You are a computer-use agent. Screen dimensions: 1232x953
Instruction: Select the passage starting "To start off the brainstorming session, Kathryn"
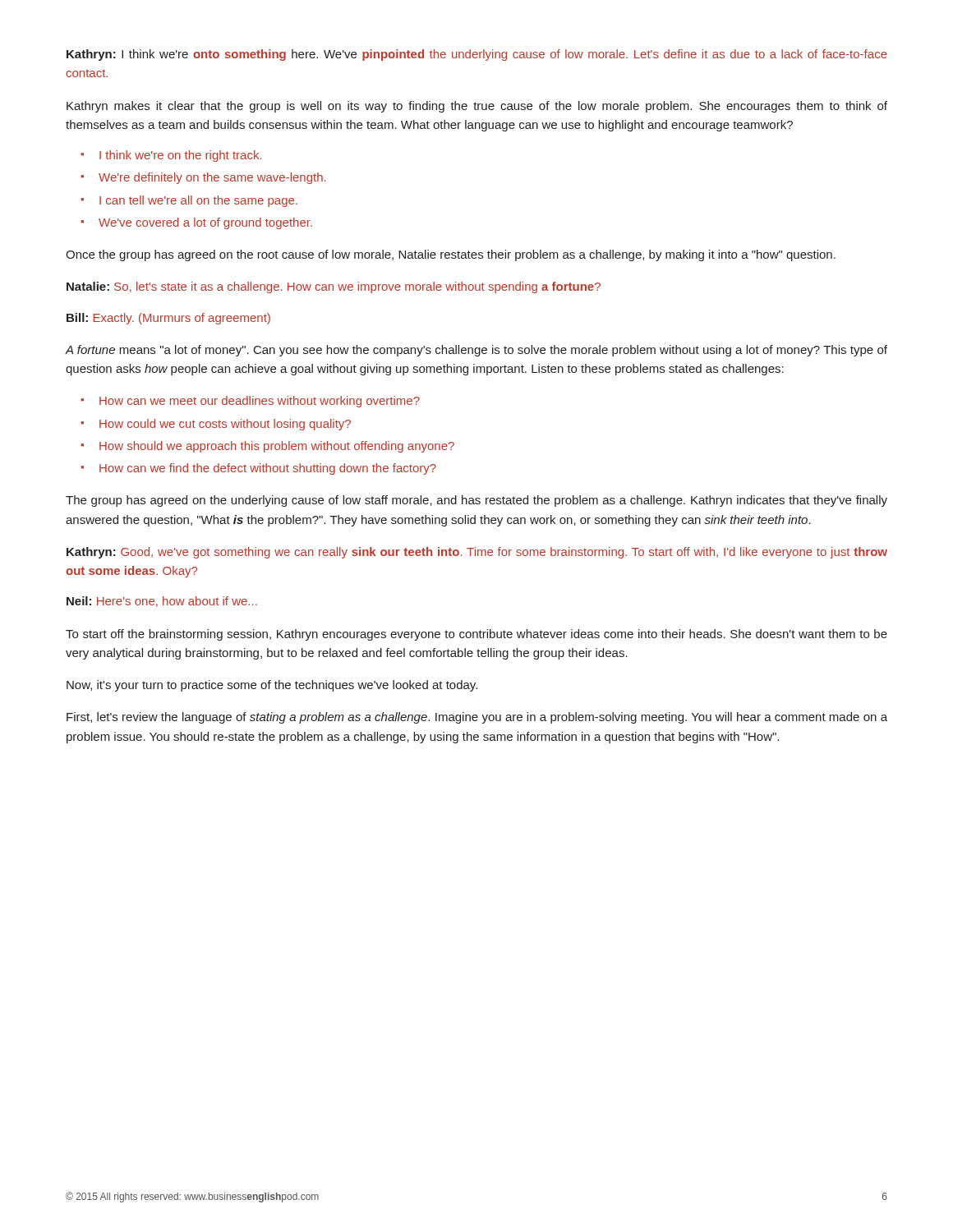(476, 643)
